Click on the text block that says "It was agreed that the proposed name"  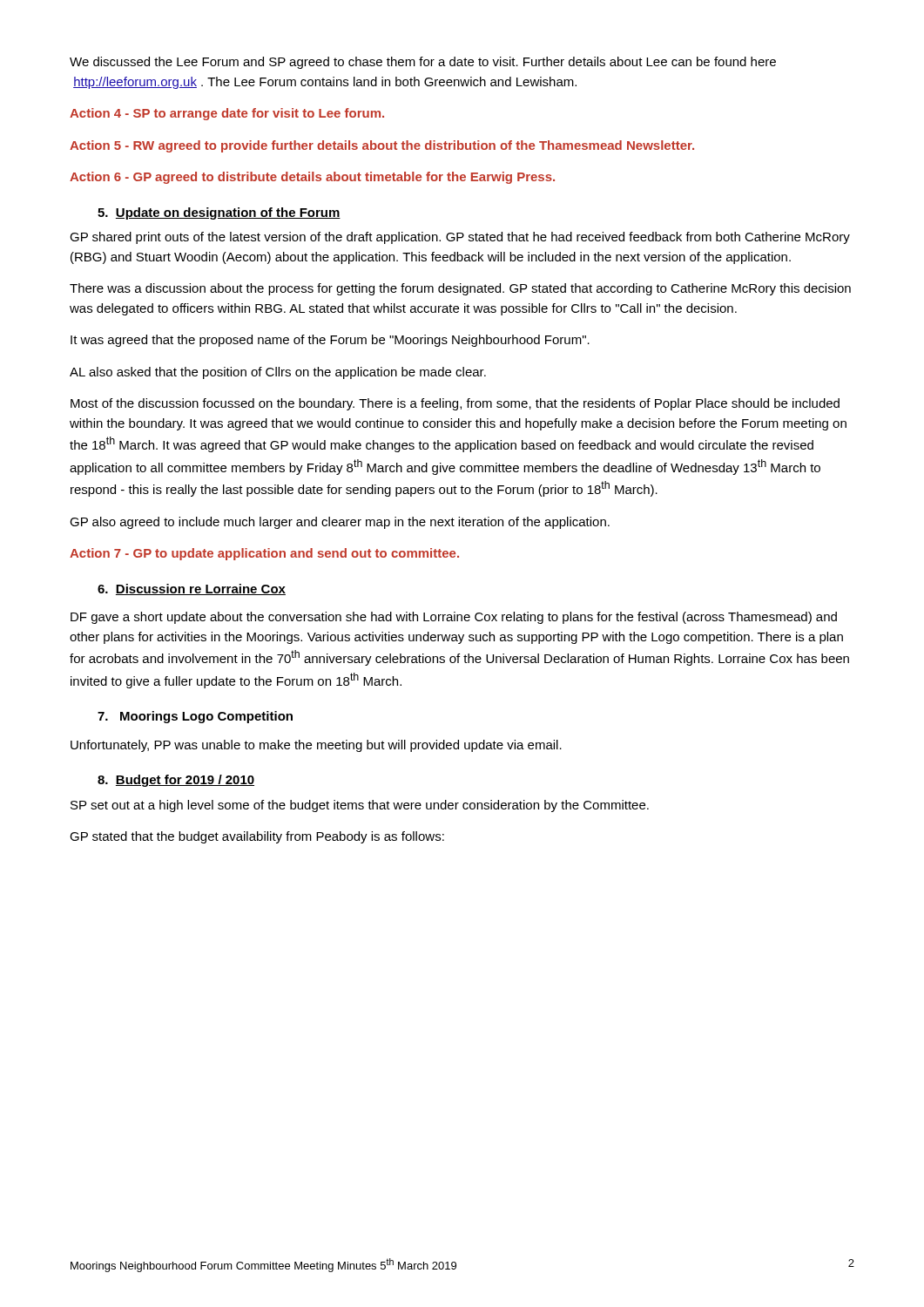coord(330,339)
